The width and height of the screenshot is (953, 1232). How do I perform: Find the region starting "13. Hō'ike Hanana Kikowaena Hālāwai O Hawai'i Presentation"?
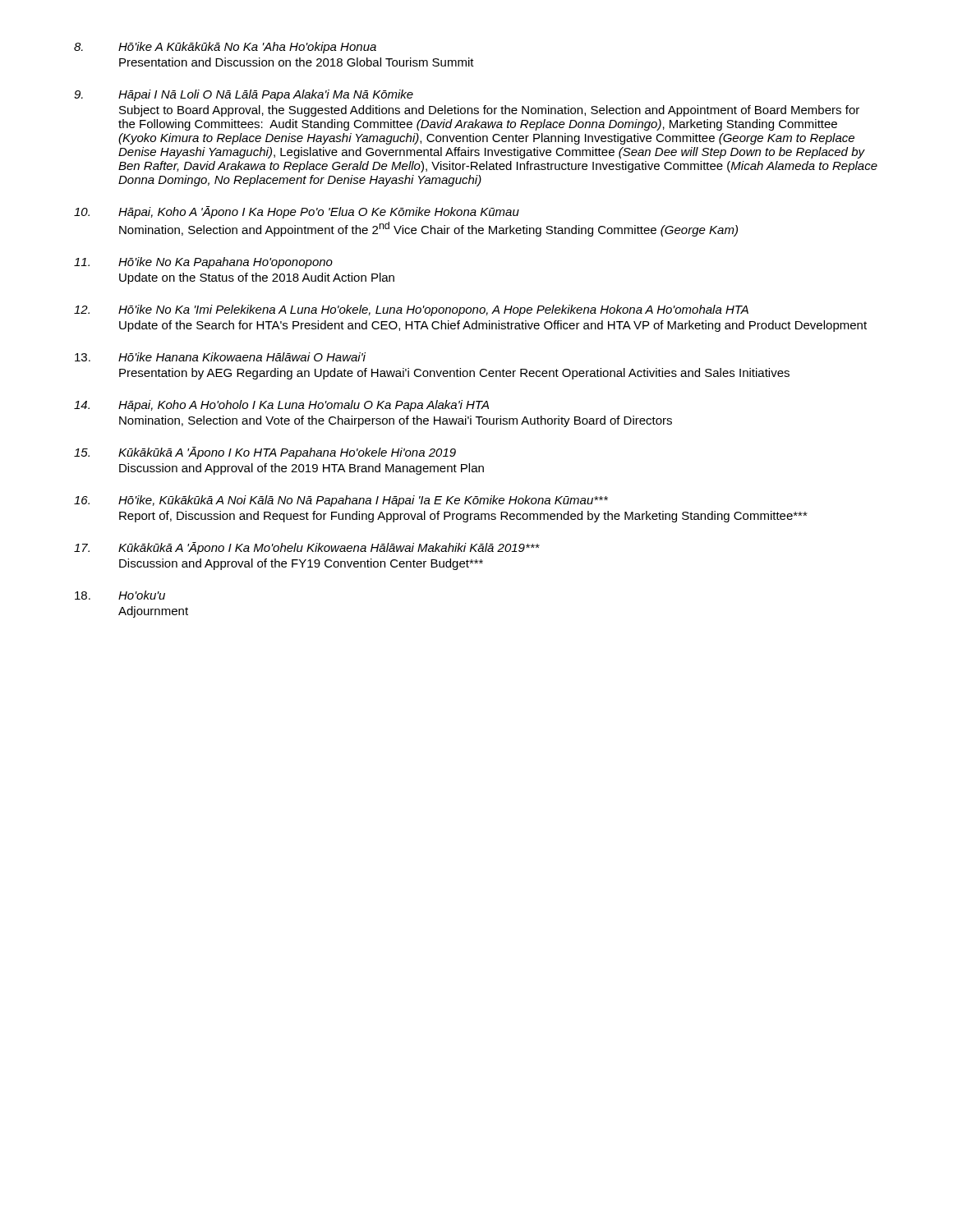[476, 365]
